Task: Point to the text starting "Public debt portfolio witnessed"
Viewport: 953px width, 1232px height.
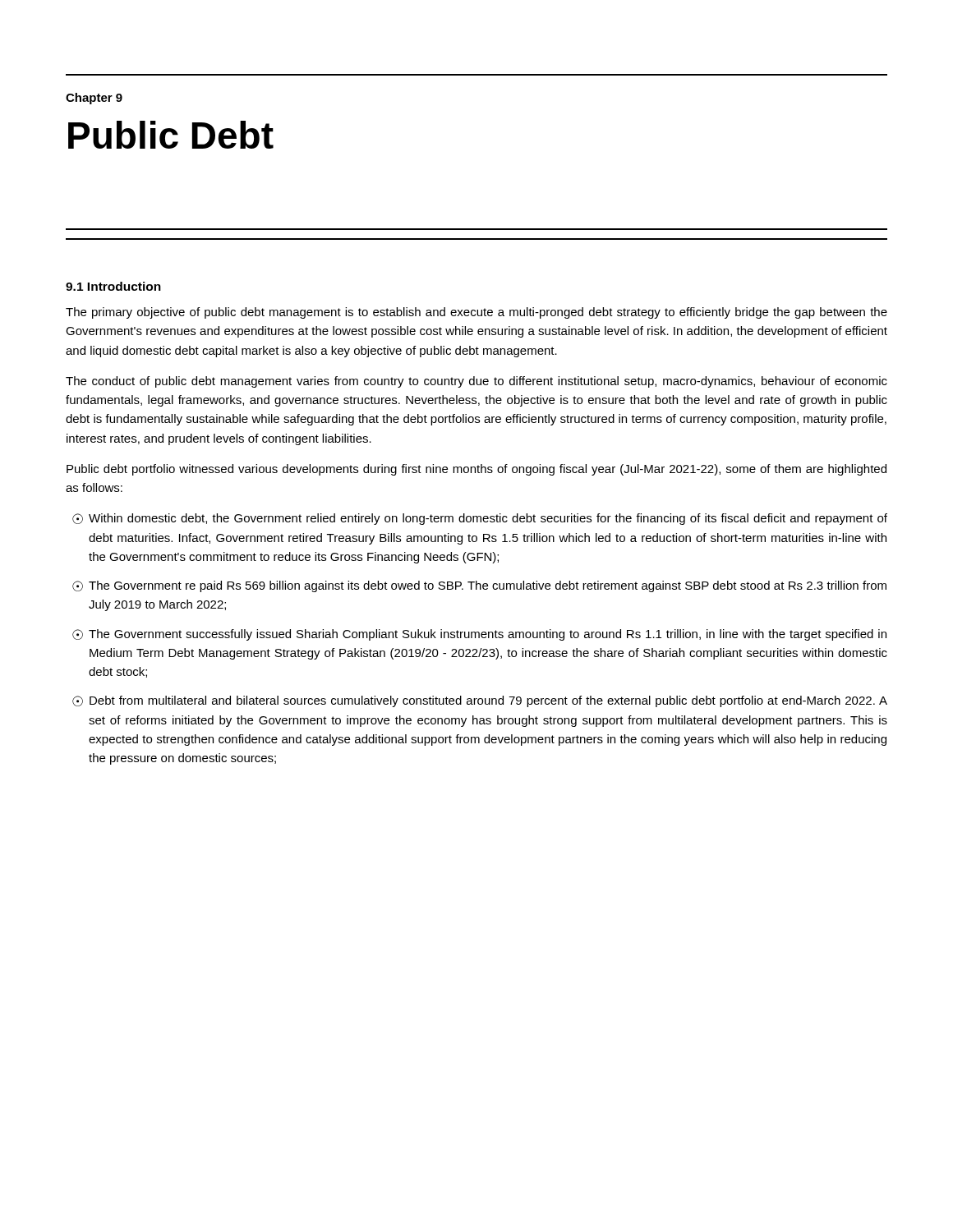Action: pyautogui.click(x=476, y=478)
